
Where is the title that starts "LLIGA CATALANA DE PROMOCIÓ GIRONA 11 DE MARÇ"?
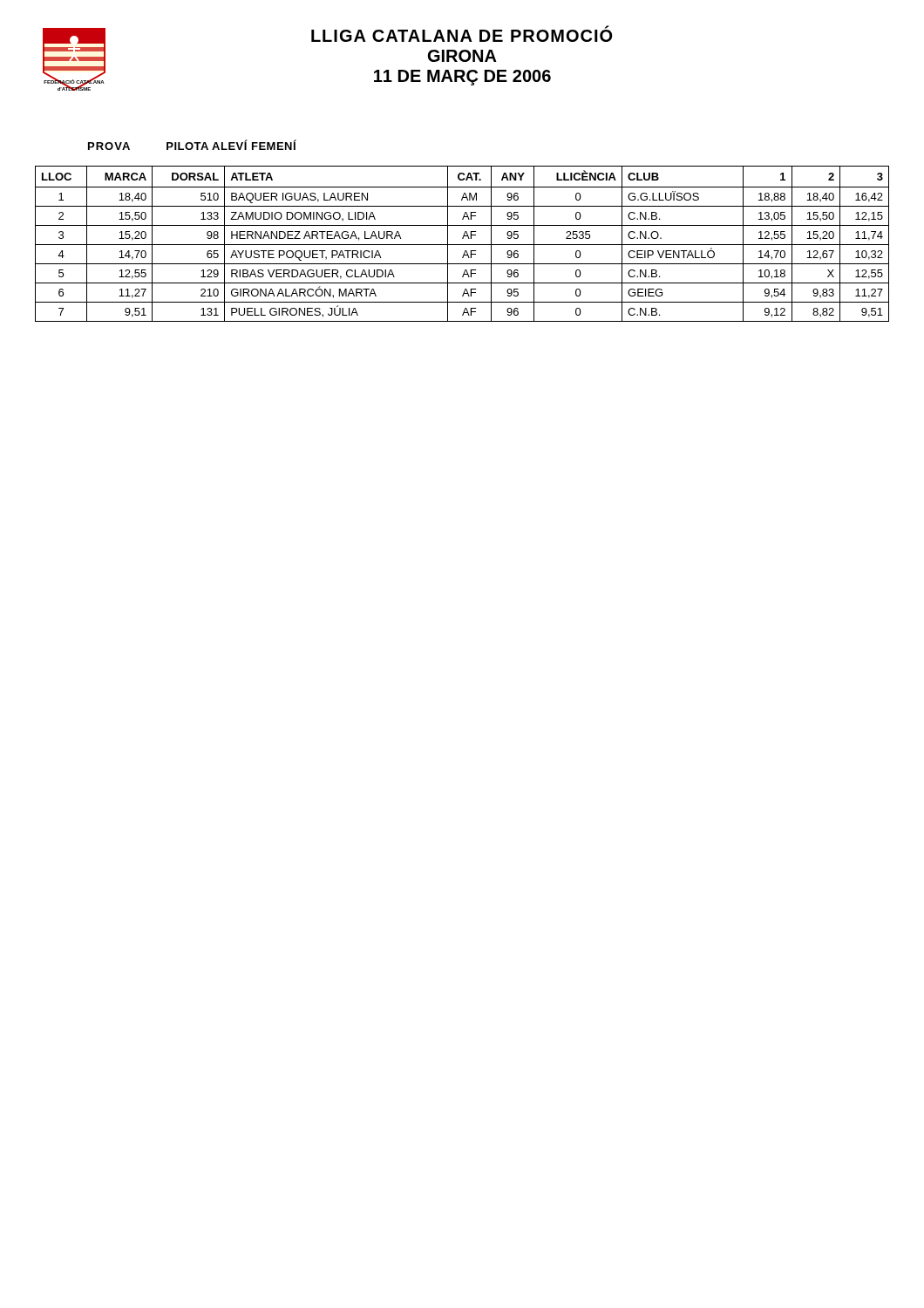click(x=462, y=56)
